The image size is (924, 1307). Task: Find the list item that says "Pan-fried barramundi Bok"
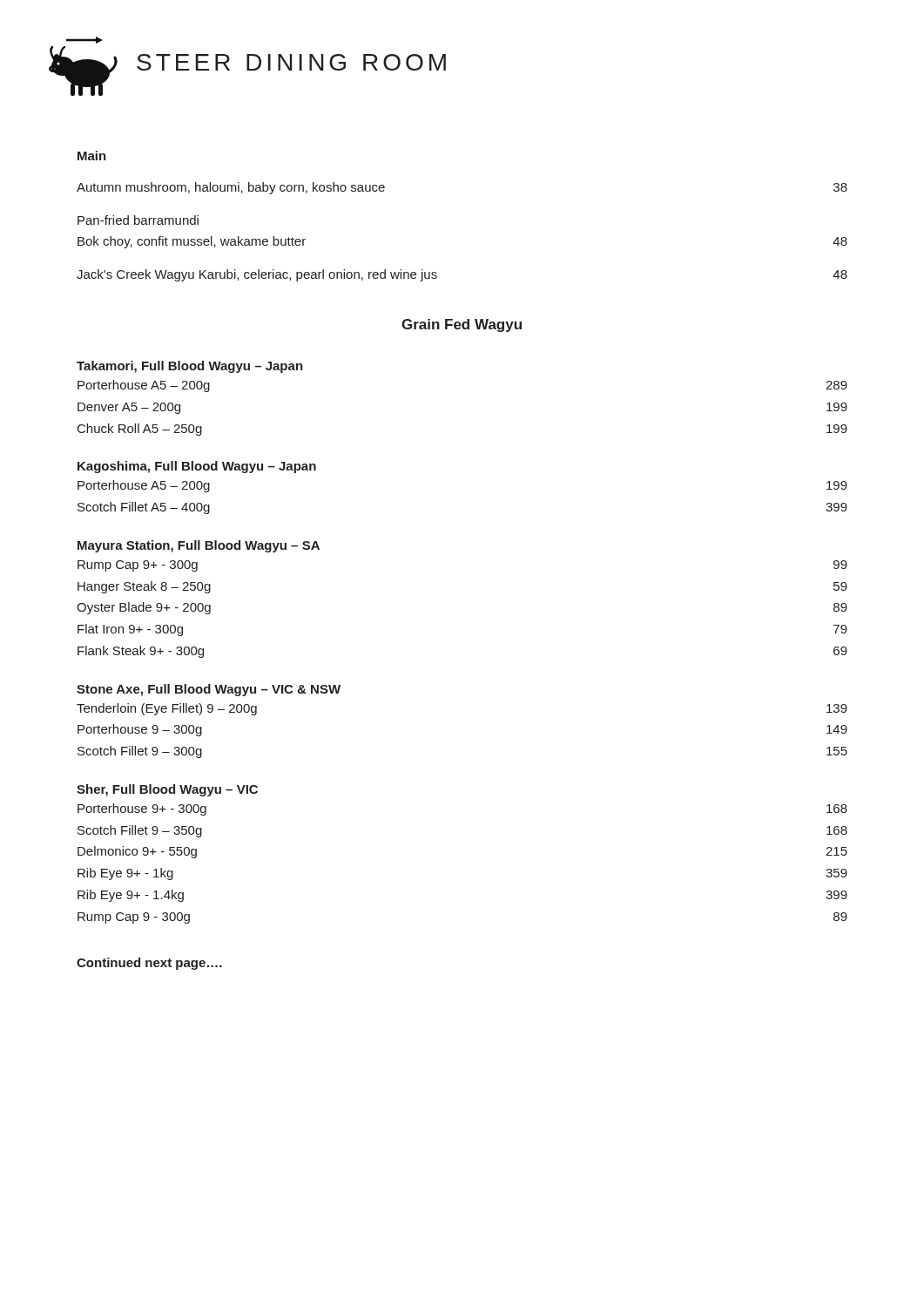pyautogui.click(x=138, y=220)
